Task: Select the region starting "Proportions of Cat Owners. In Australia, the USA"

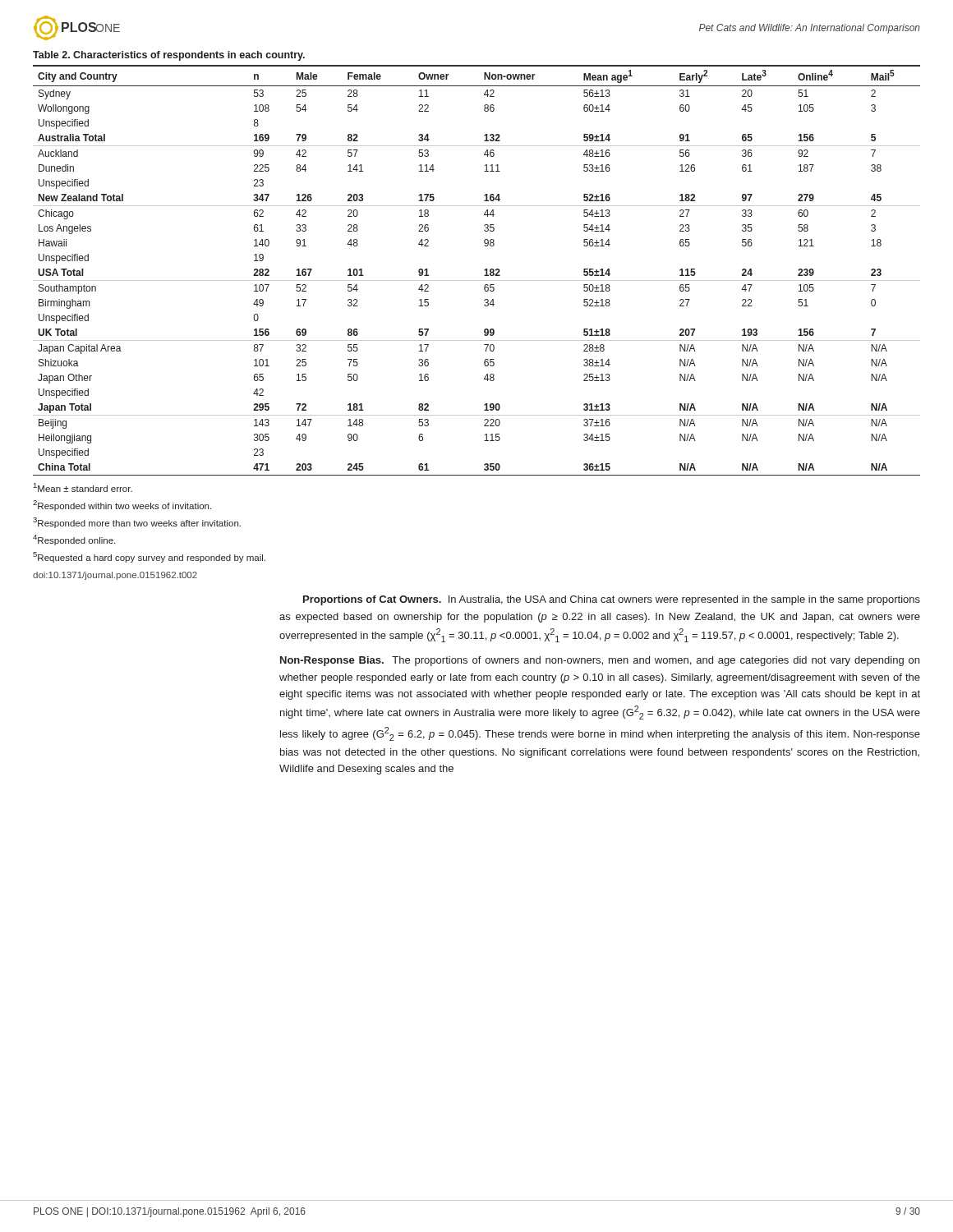Action: pyautogui.click(x=600, y=685)
